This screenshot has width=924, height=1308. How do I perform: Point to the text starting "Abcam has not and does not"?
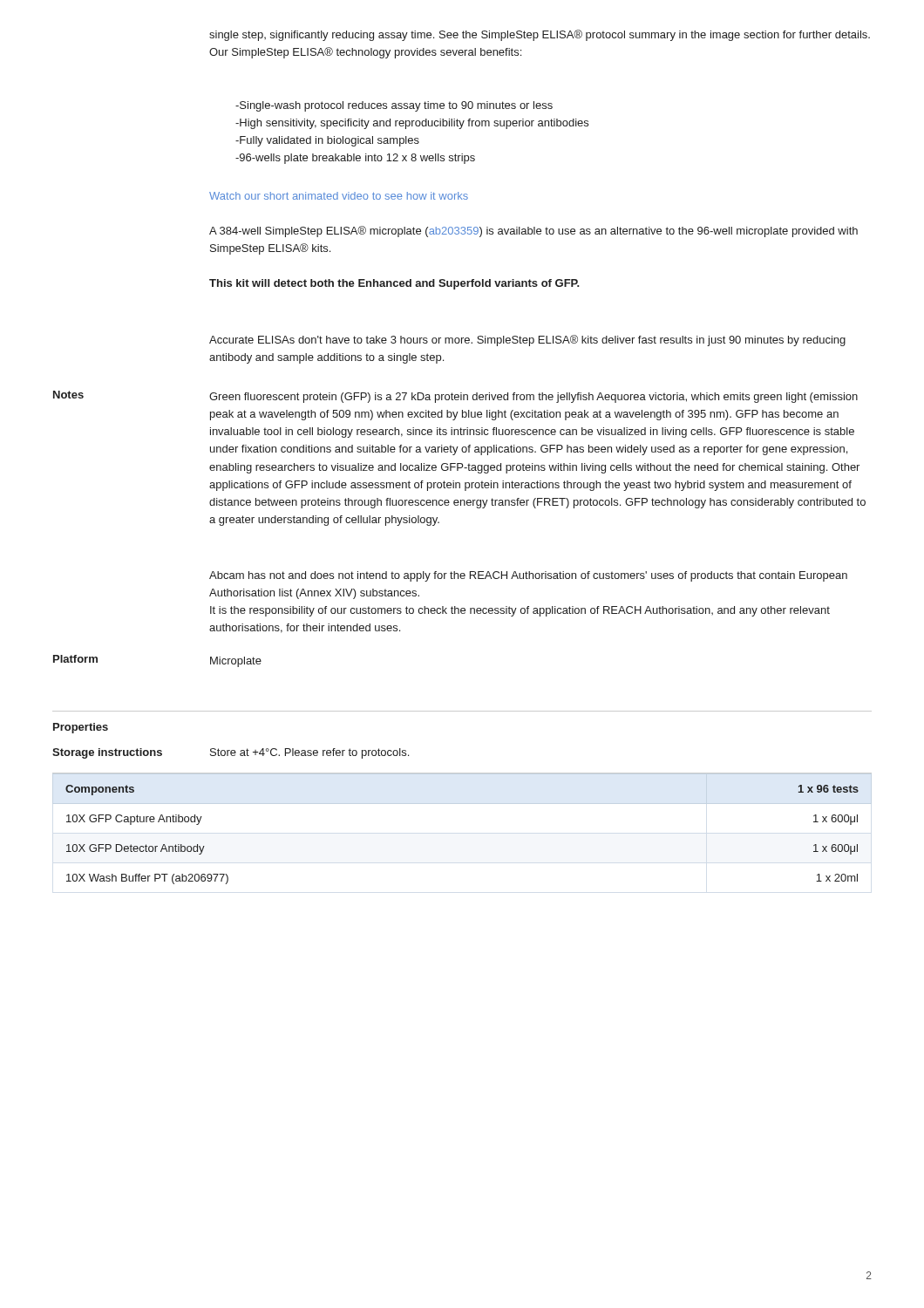[x=528, y=601]
